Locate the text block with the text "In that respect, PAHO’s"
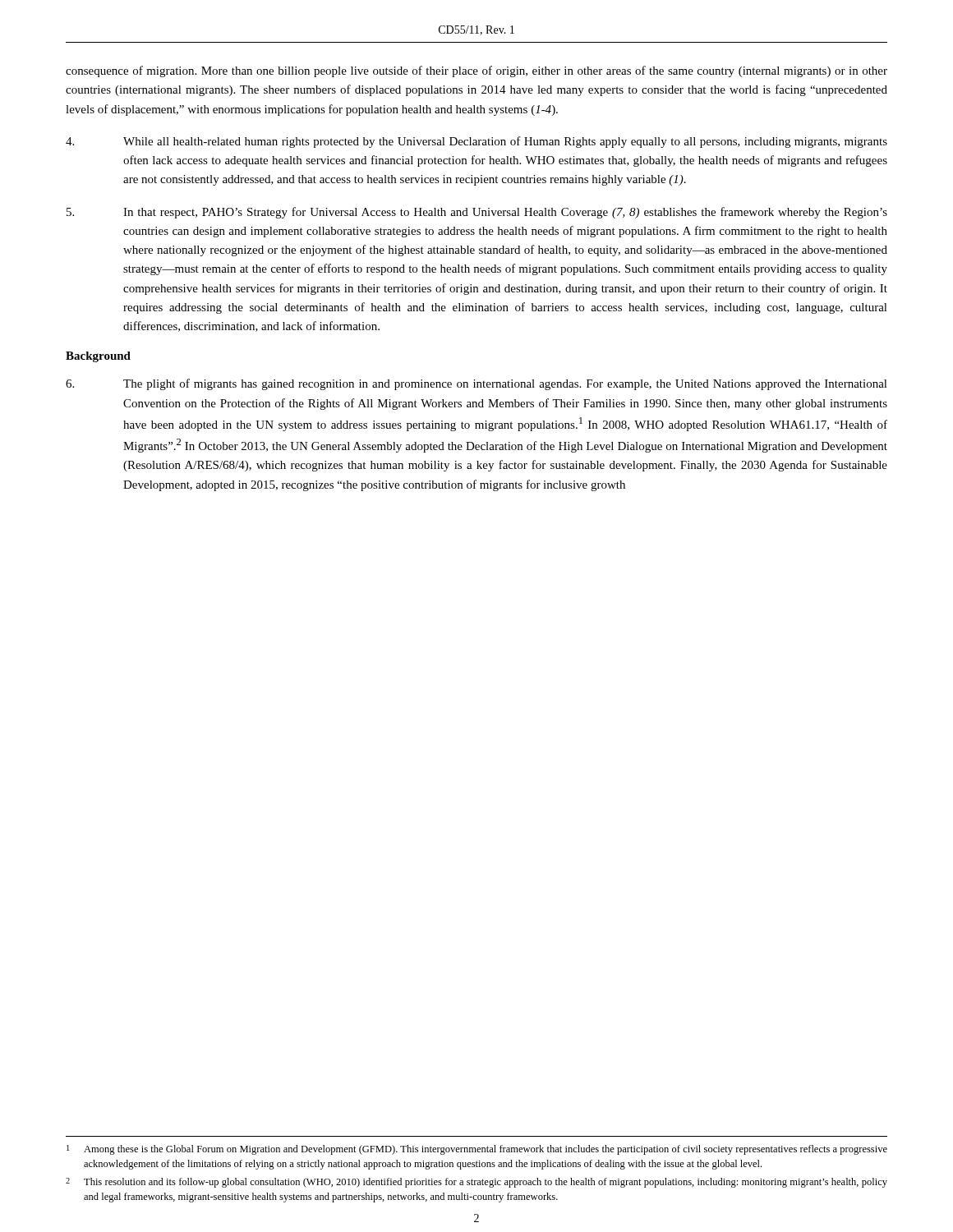This screenshot has width=953, height=1232. (476, 269)
